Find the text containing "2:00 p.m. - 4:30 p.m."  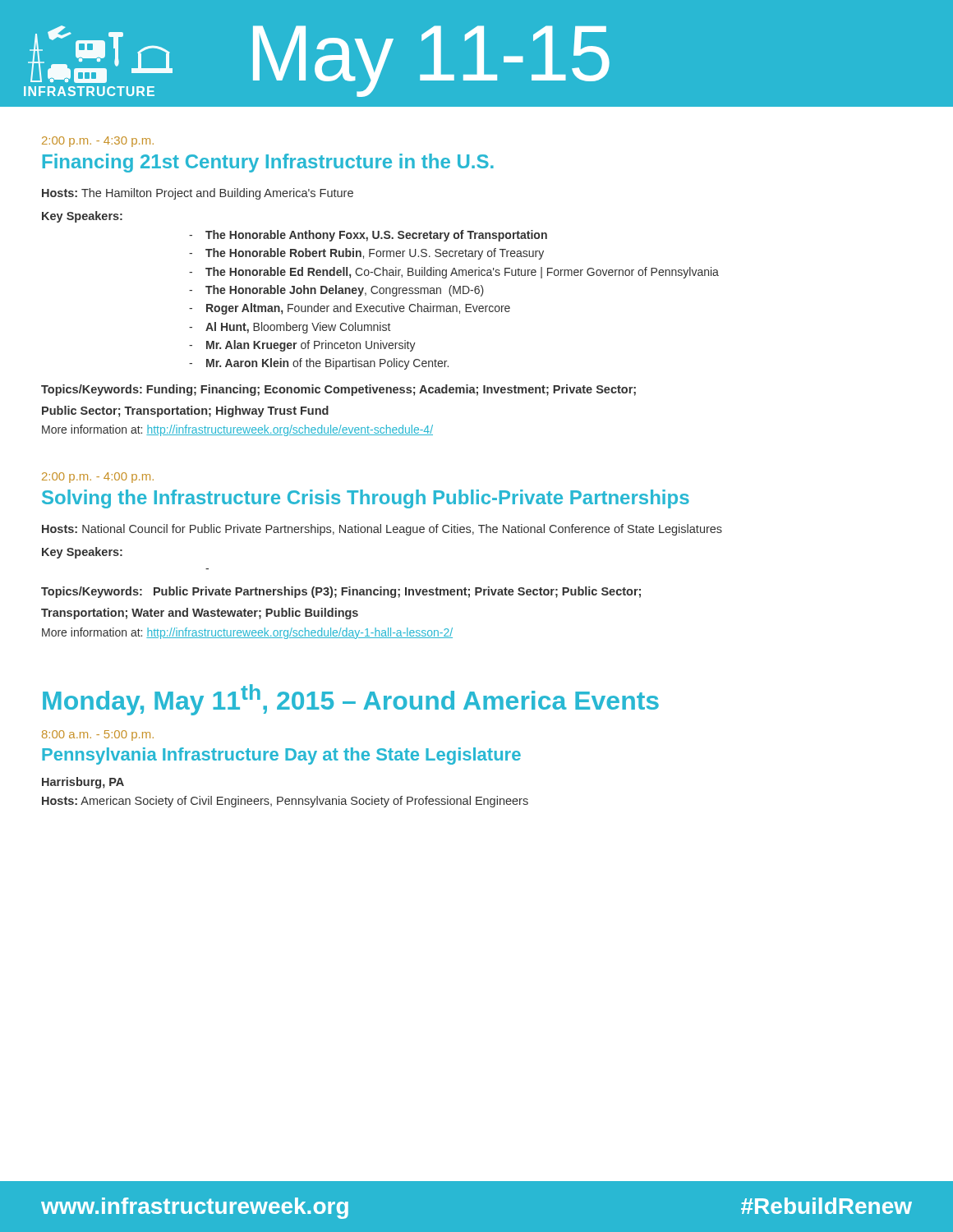pyautogui.click(x=98, y=140)
